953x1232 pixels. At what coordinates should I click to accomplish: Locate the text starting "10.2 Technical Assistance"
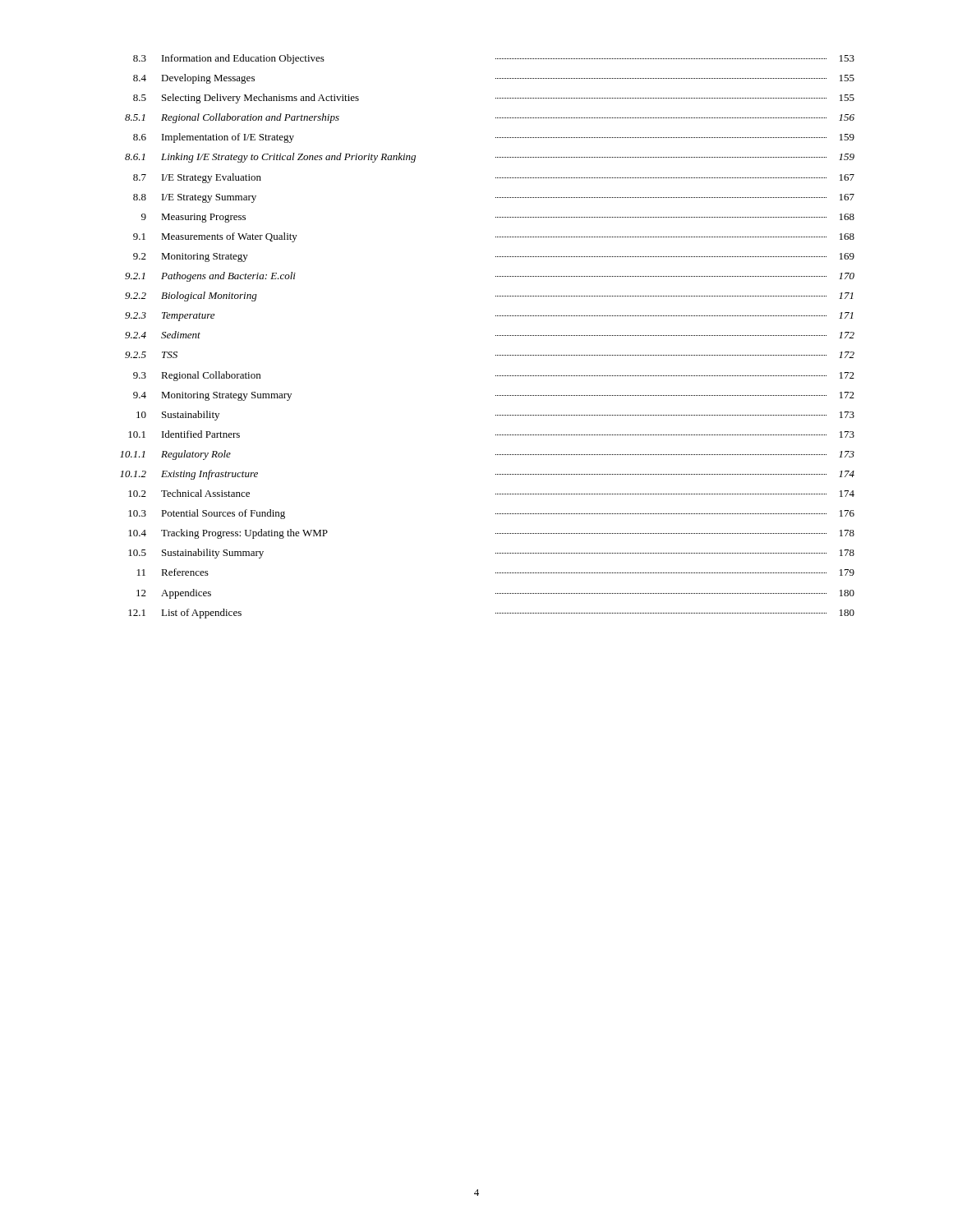point(134,493)
